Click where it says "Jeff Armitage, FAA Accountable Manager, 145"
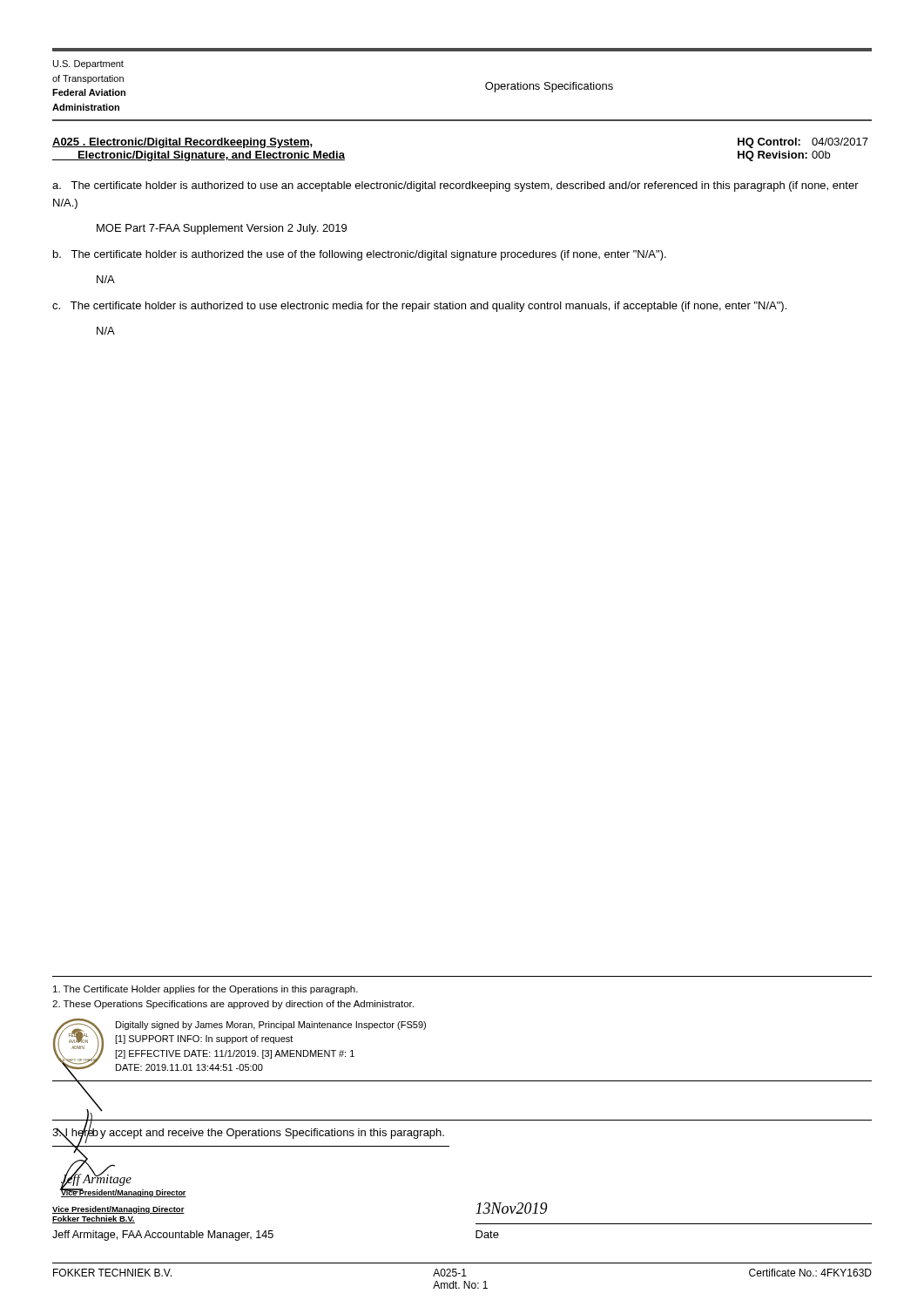Viewport: 924px width, 1307px height. coord(163,1235)
